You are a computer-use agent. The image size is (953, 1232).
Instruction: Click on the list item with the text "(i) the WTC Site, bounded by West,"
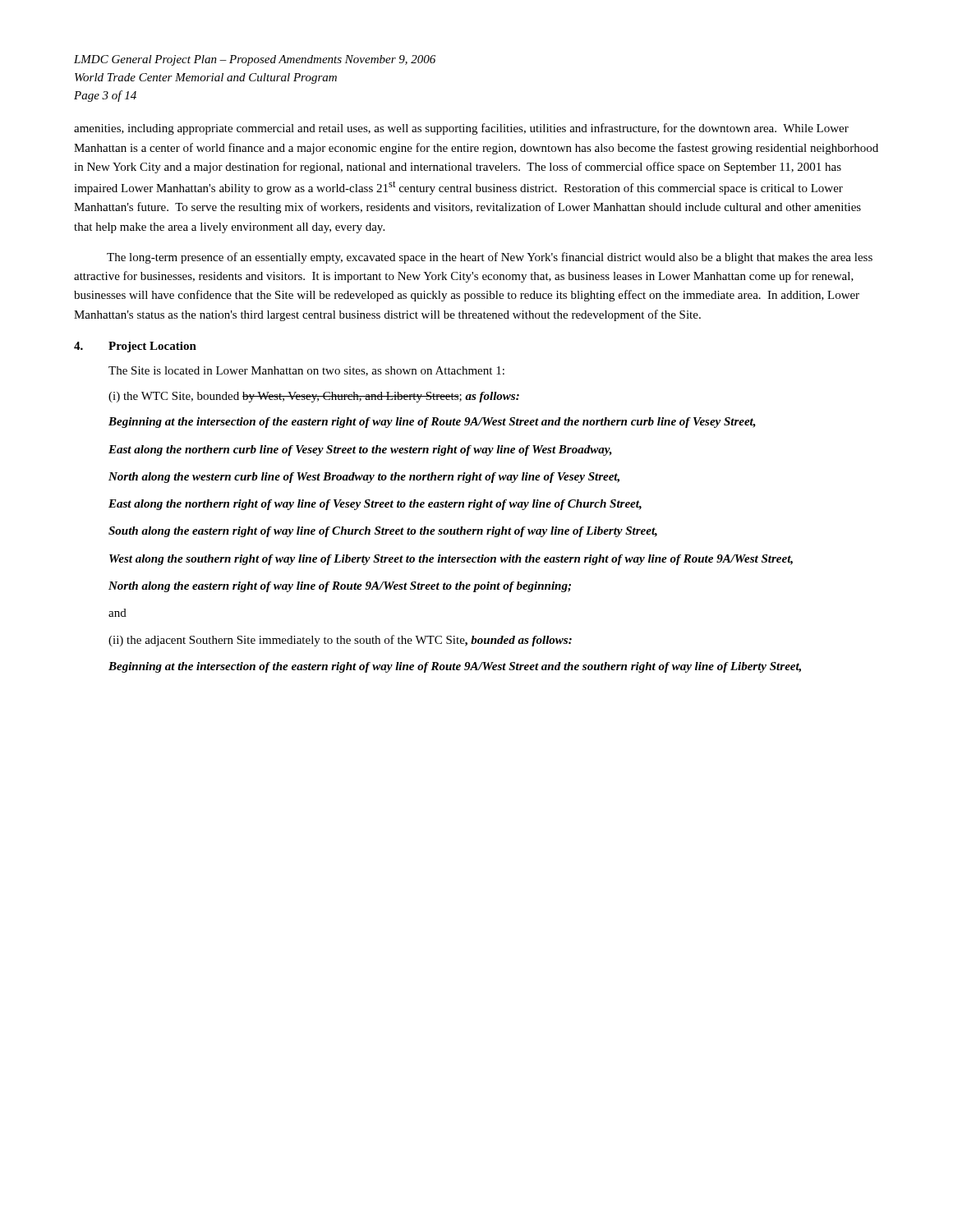click(314, 396)
